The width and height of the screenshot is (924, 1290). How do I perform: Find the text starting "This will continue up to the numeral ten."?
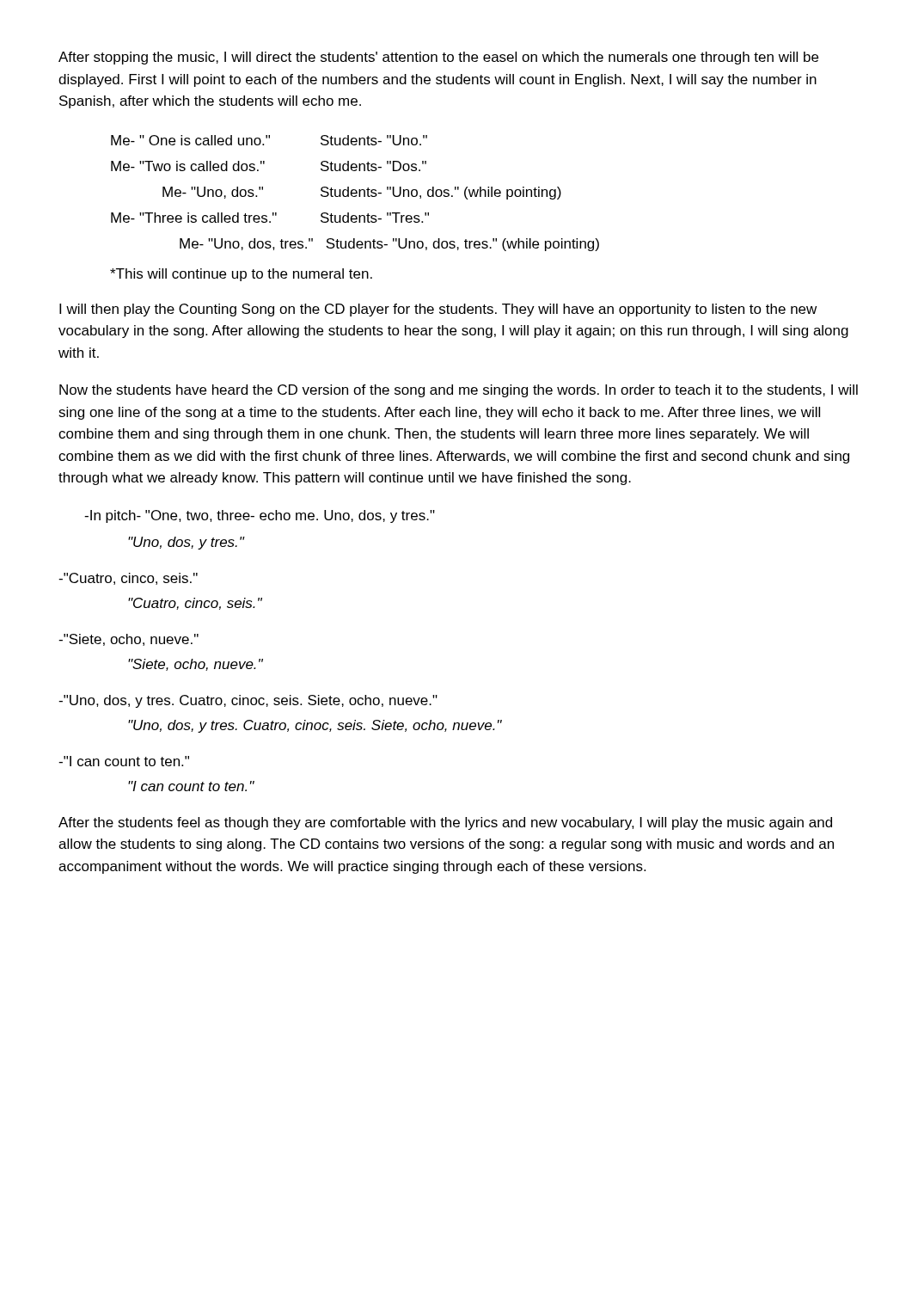coord(242,273)
